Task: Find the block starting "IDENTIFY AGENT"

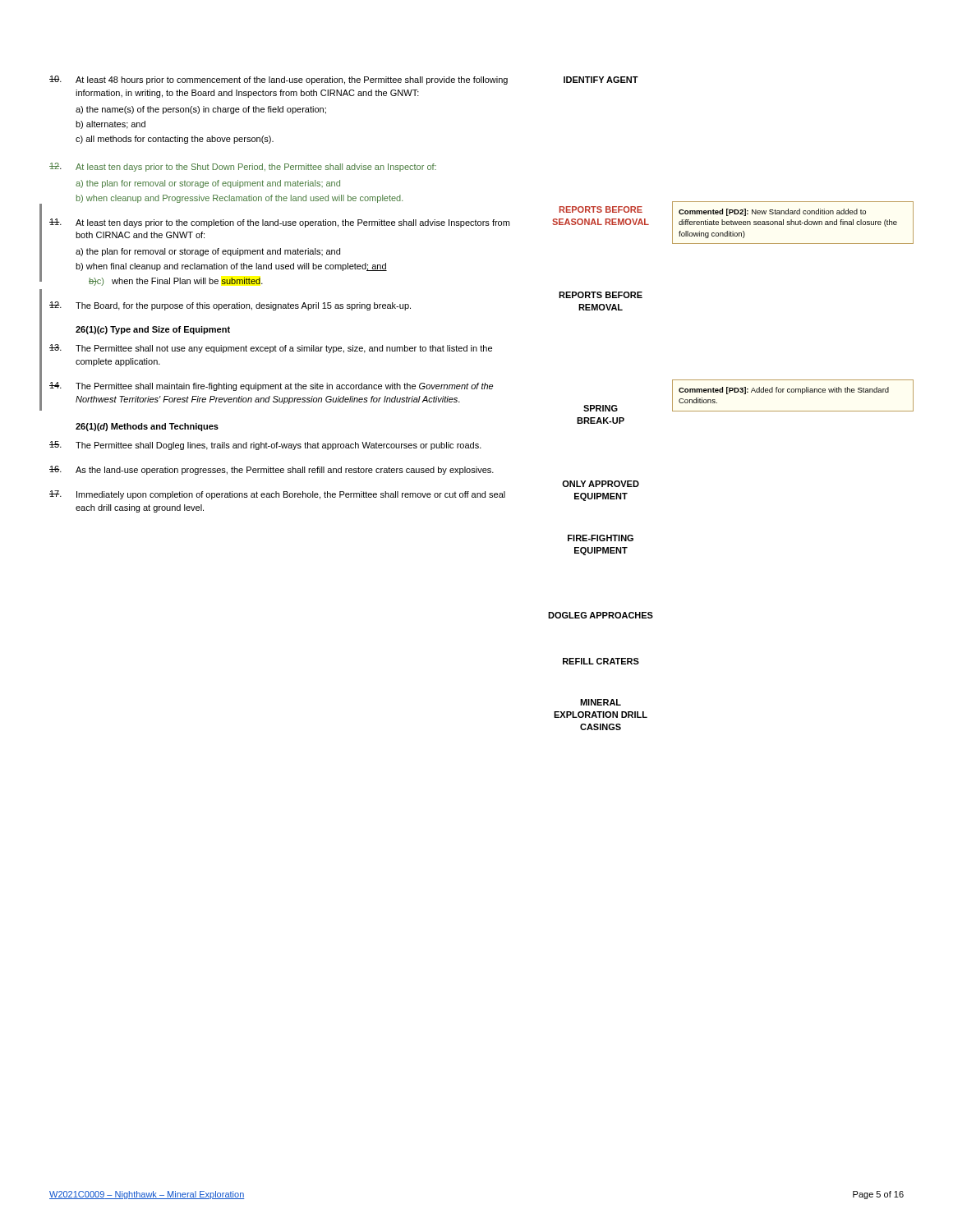Action: [601, 80]
